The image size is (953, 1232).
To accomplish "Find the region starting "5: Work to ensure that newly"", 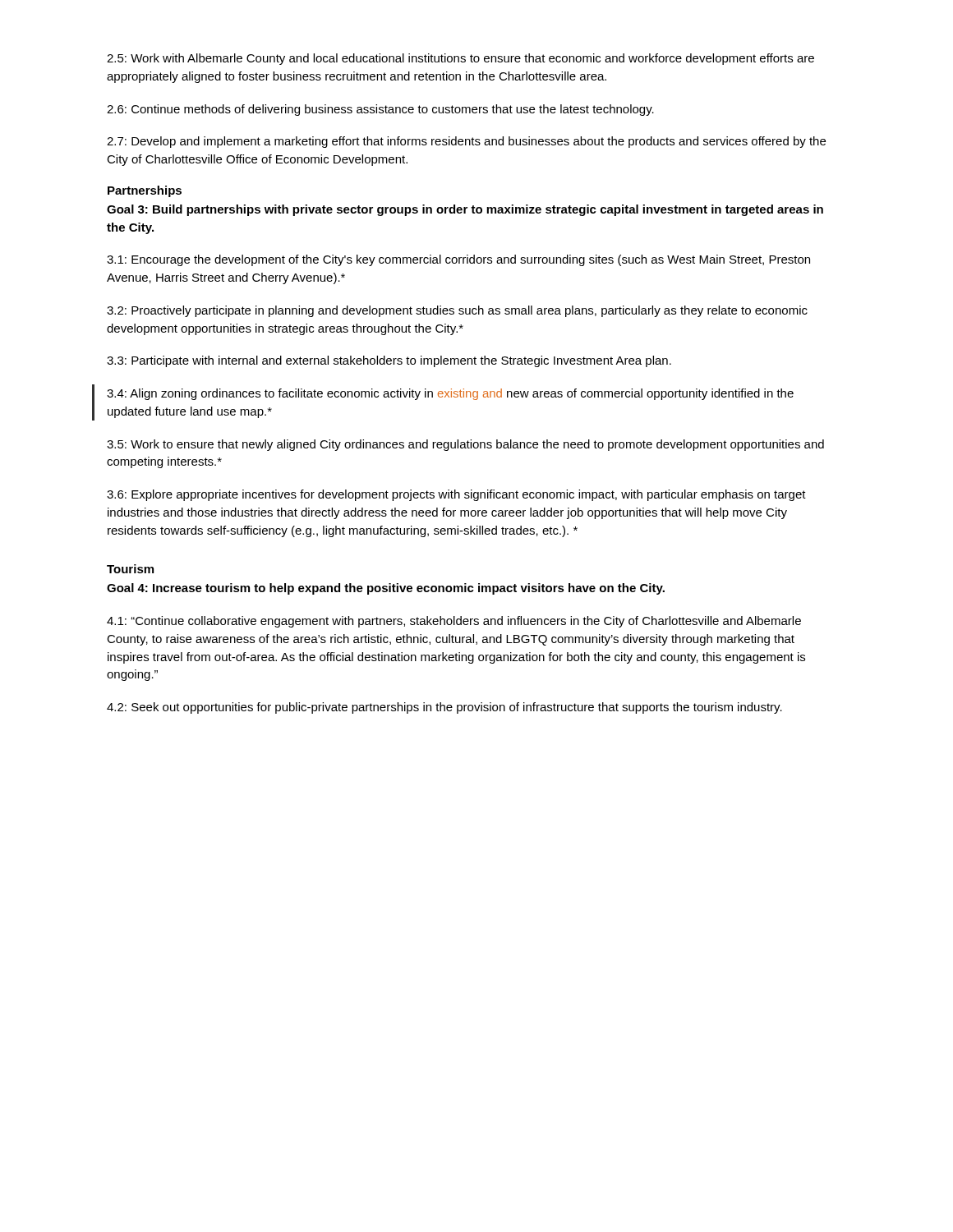I will 466,452.
